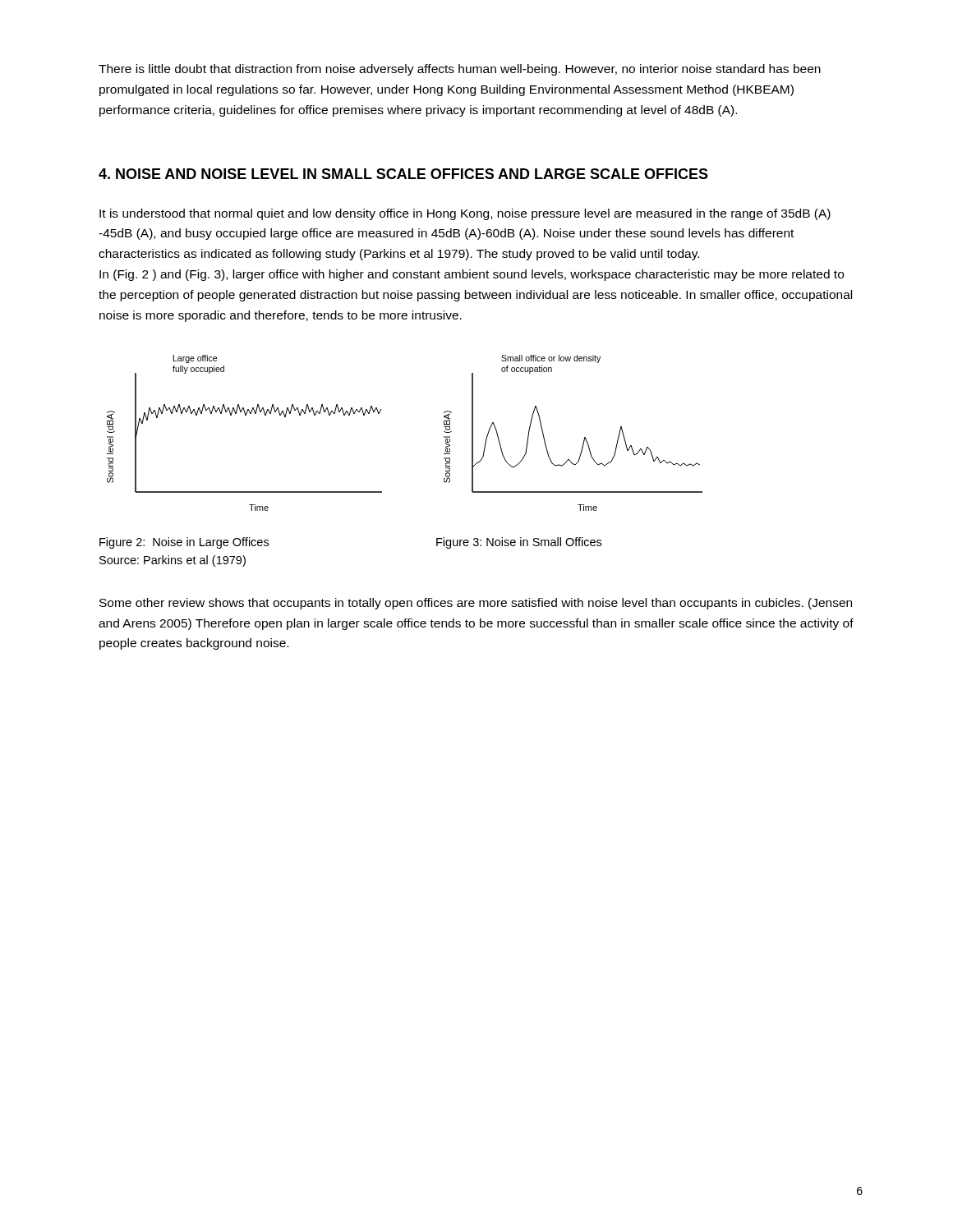
Task: Select the block starting "Some other review"
Action: (476, 623)
